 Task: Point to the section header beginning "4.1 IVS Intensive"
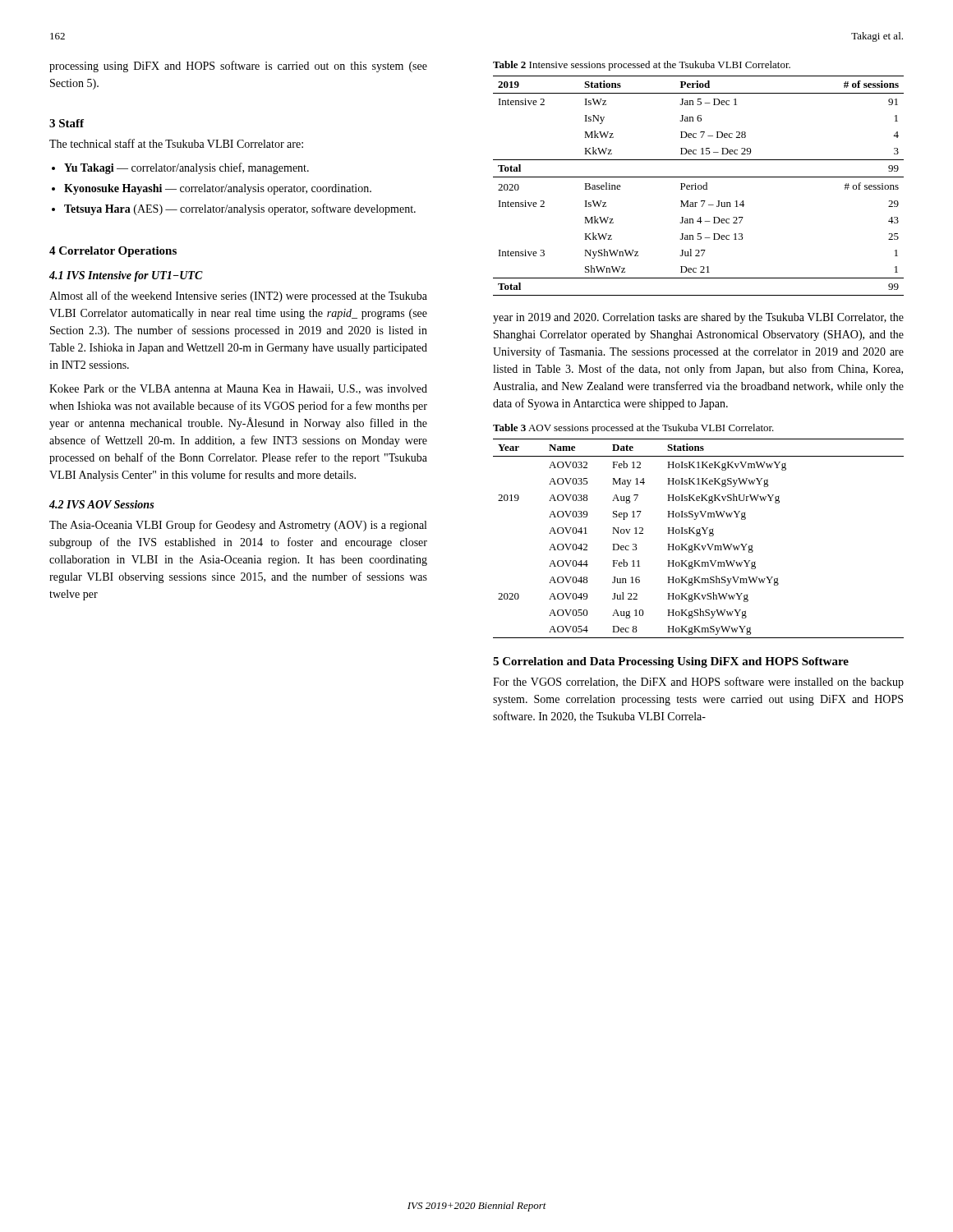pos(126,276)
